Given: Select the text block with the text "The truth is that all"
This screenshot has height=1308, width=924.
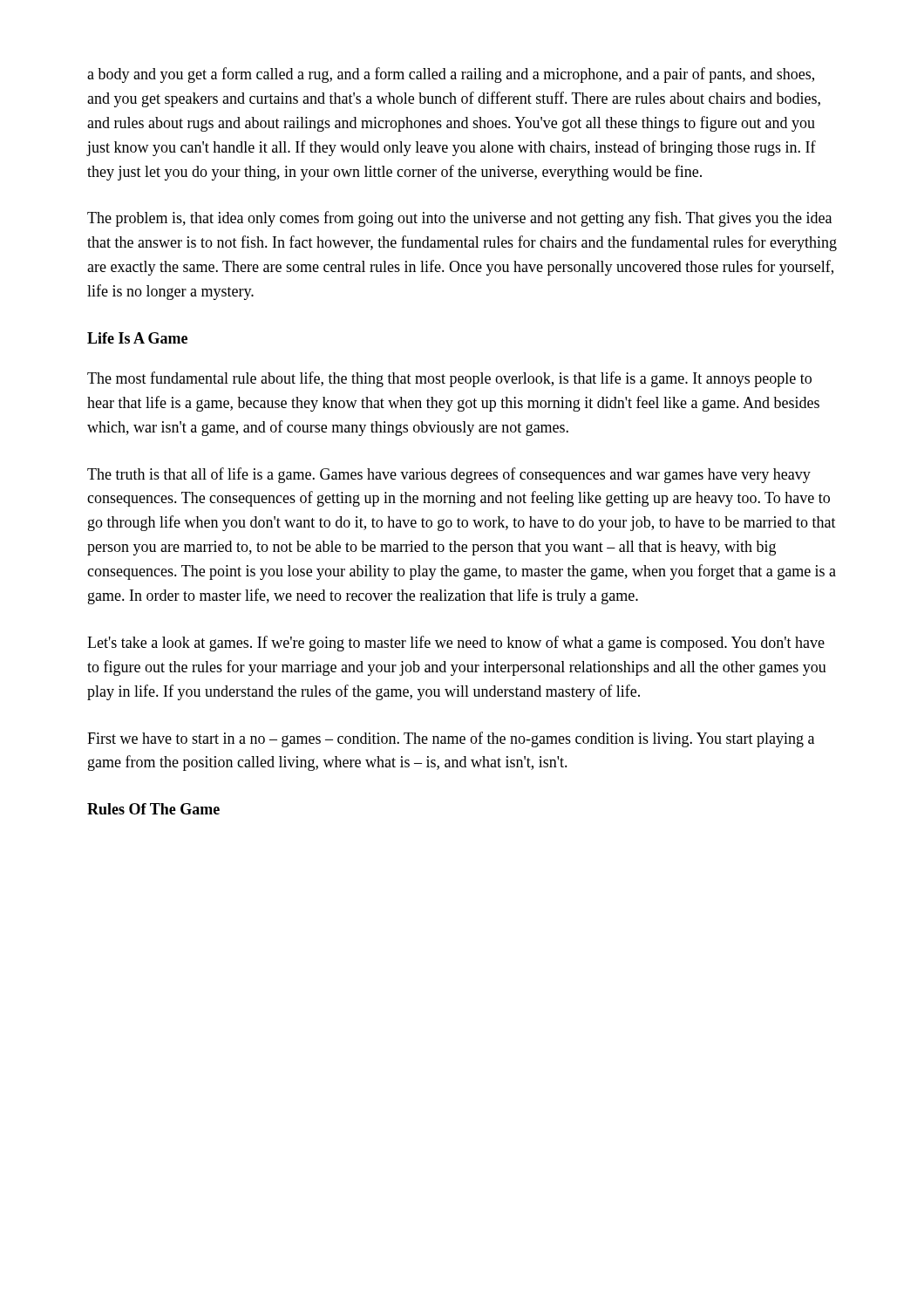Looking at the screenshot, I should click(462, 535).
